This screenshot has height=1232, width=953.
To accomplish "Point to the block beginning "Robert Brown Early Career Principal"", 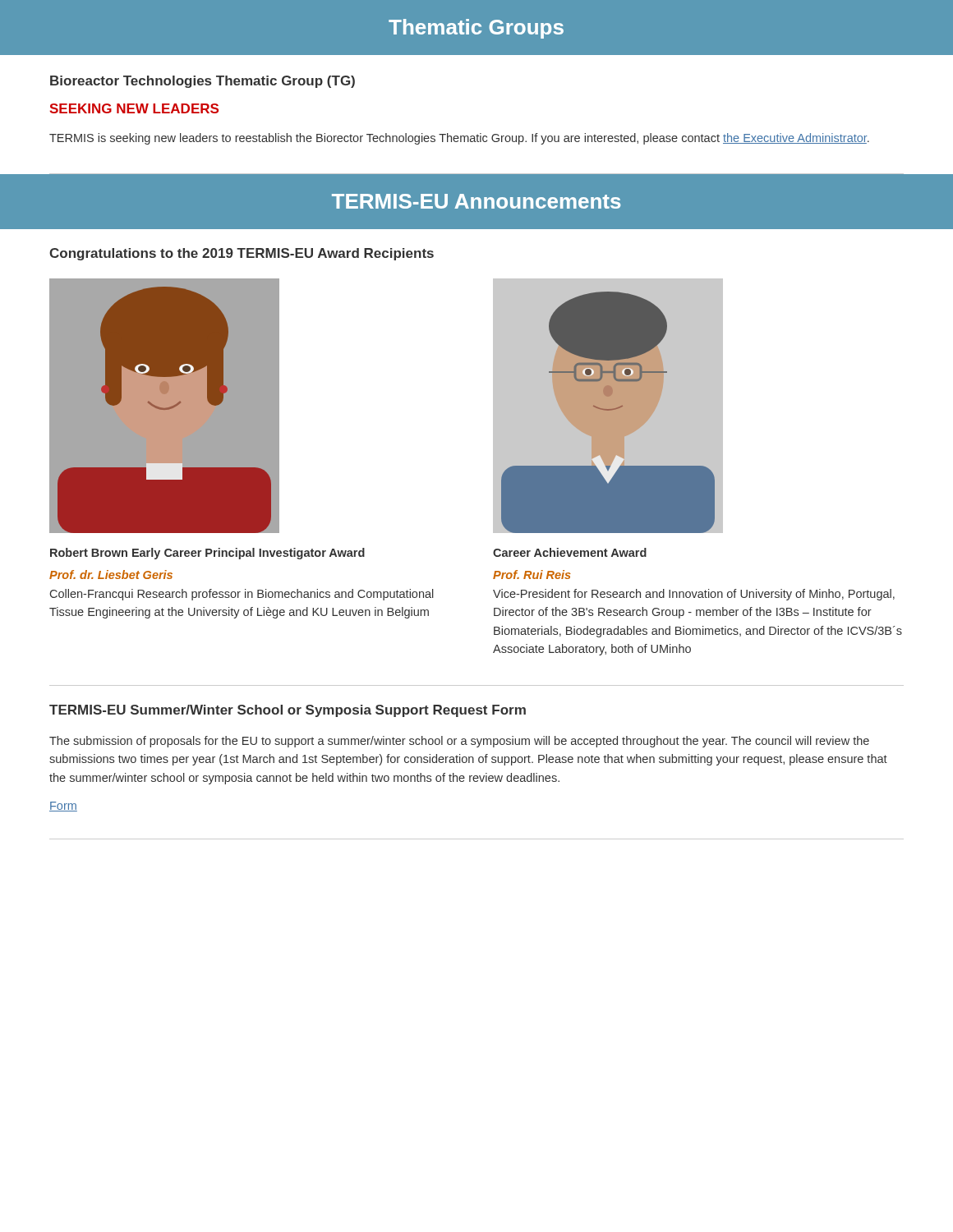I will tap(207, 553).
